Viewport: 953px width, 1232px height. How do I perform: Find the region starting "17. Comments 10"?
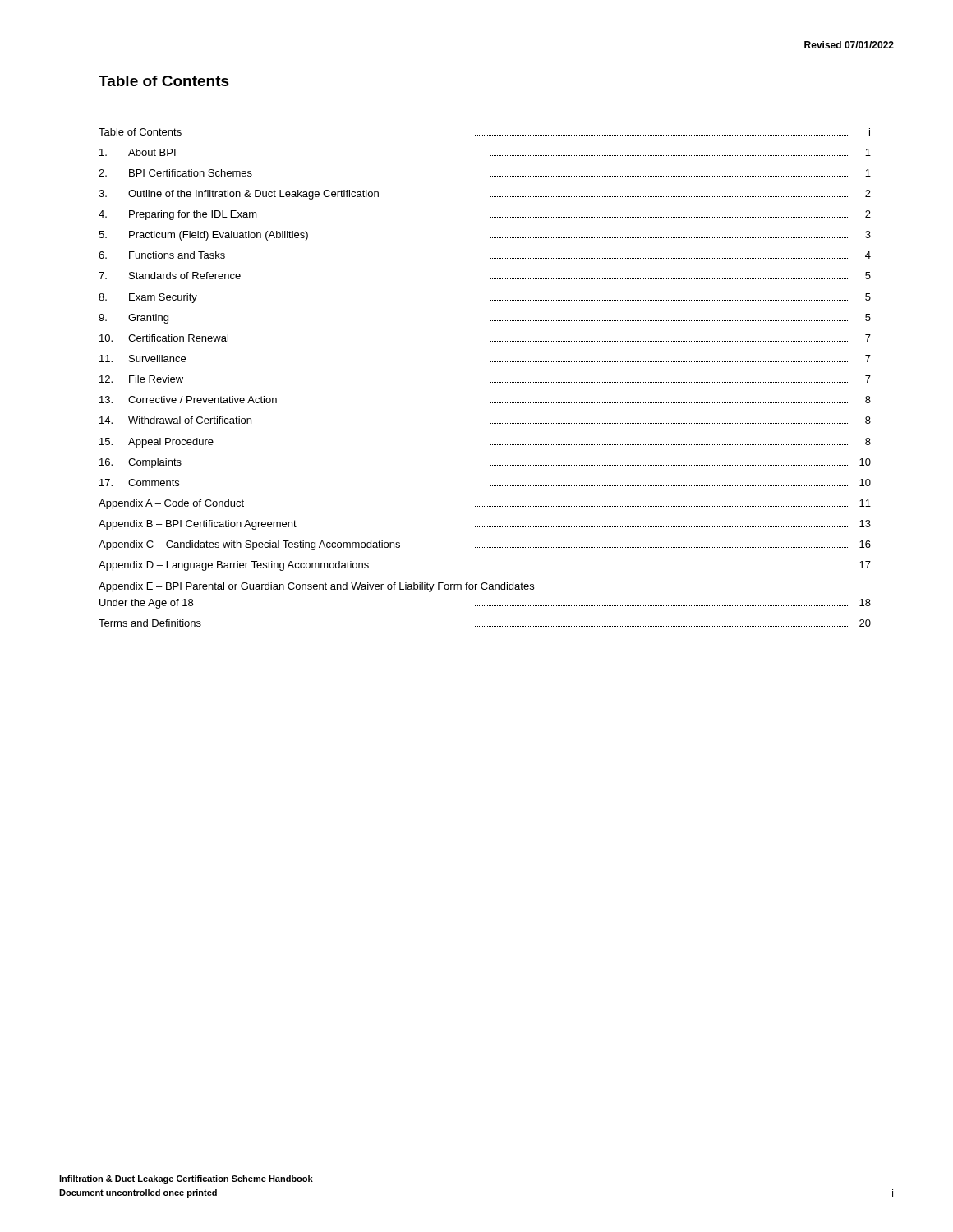(x=485, y=483)
